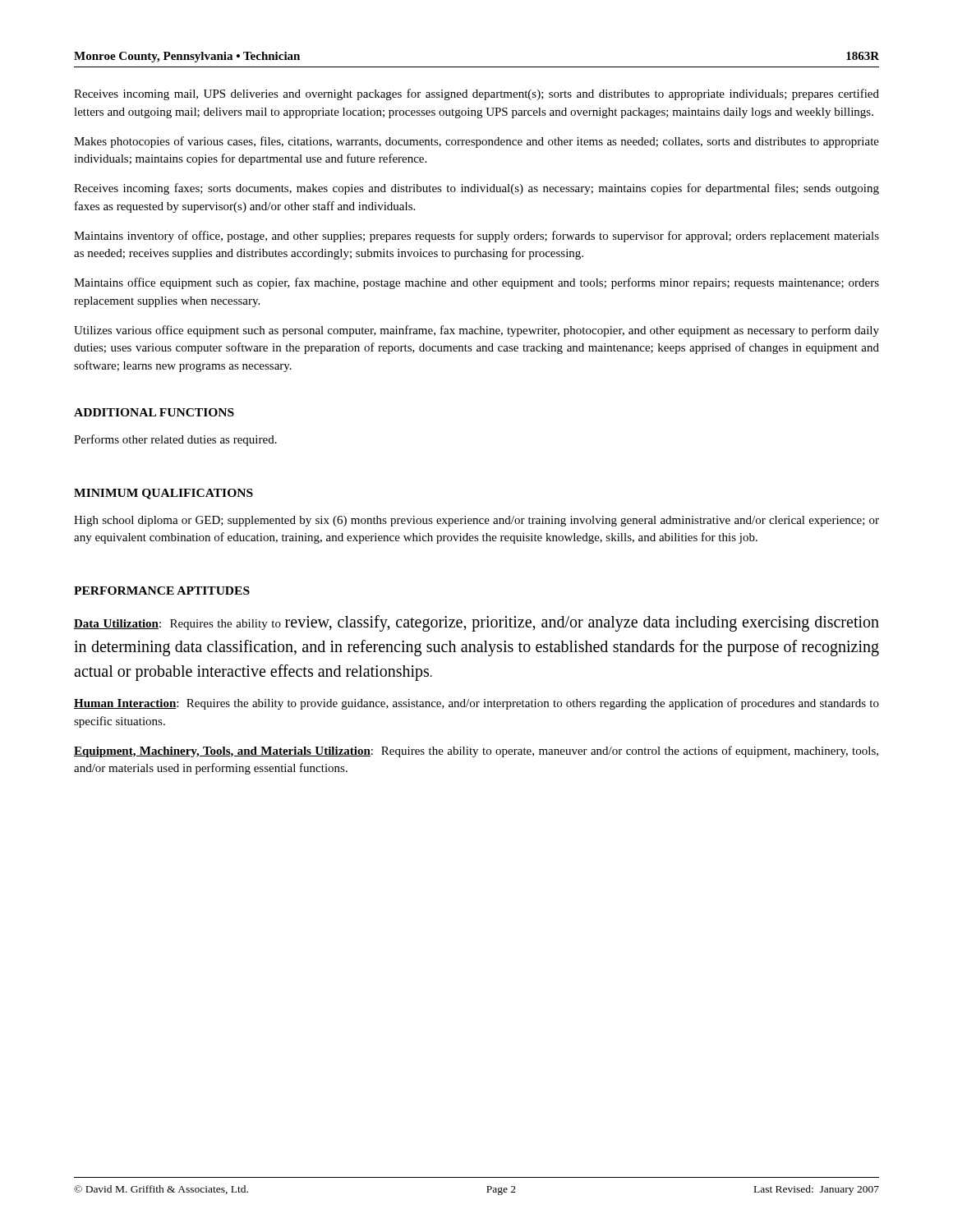
Task: Where is the passage that starts "Equipment, Machinery, Tools,"?
Action: click(x=476, y=759)
